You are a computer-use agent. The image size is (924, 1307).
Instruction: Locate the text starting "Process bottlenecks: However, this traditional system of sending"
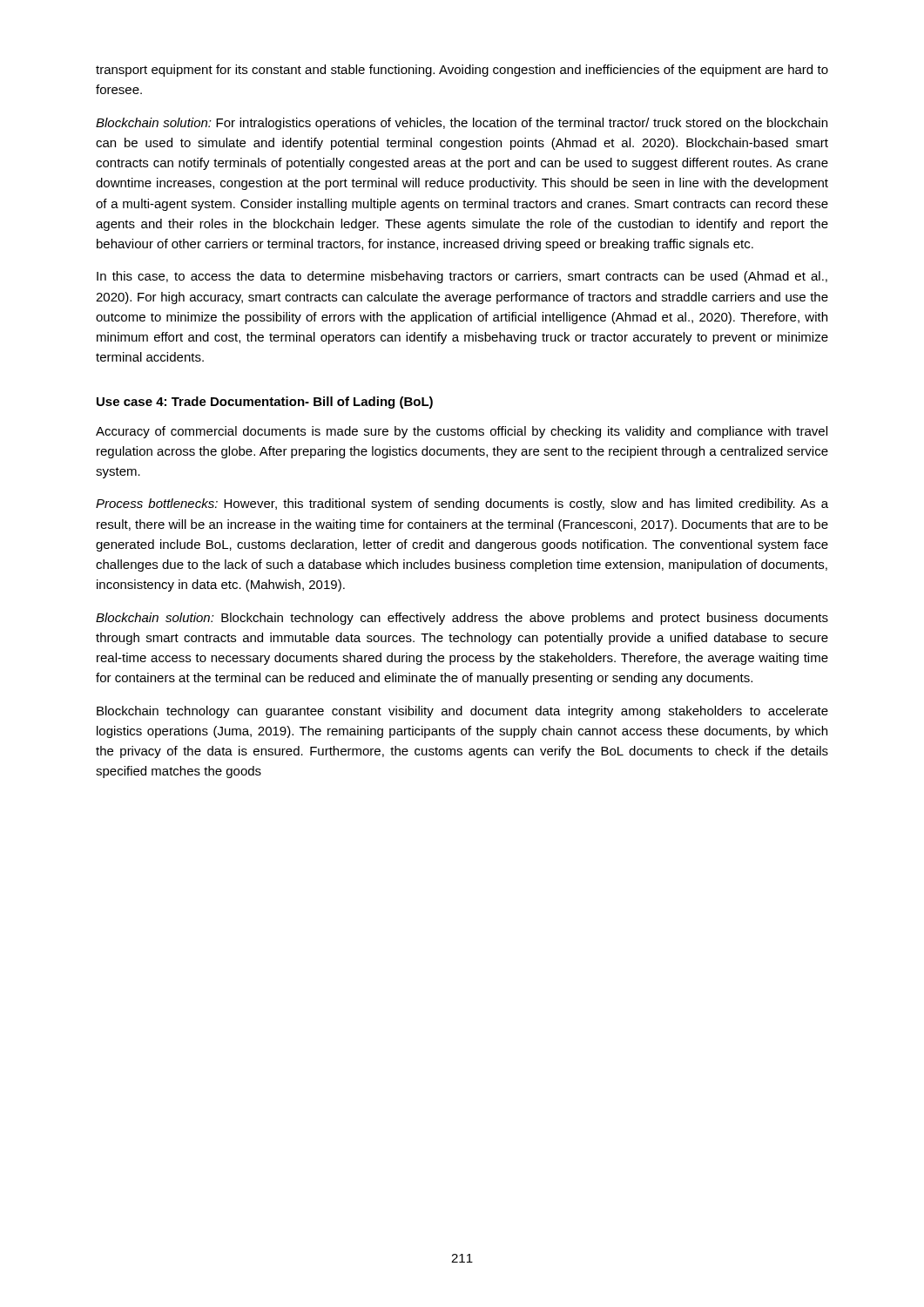pyautogui.click(x=462, y=544)
